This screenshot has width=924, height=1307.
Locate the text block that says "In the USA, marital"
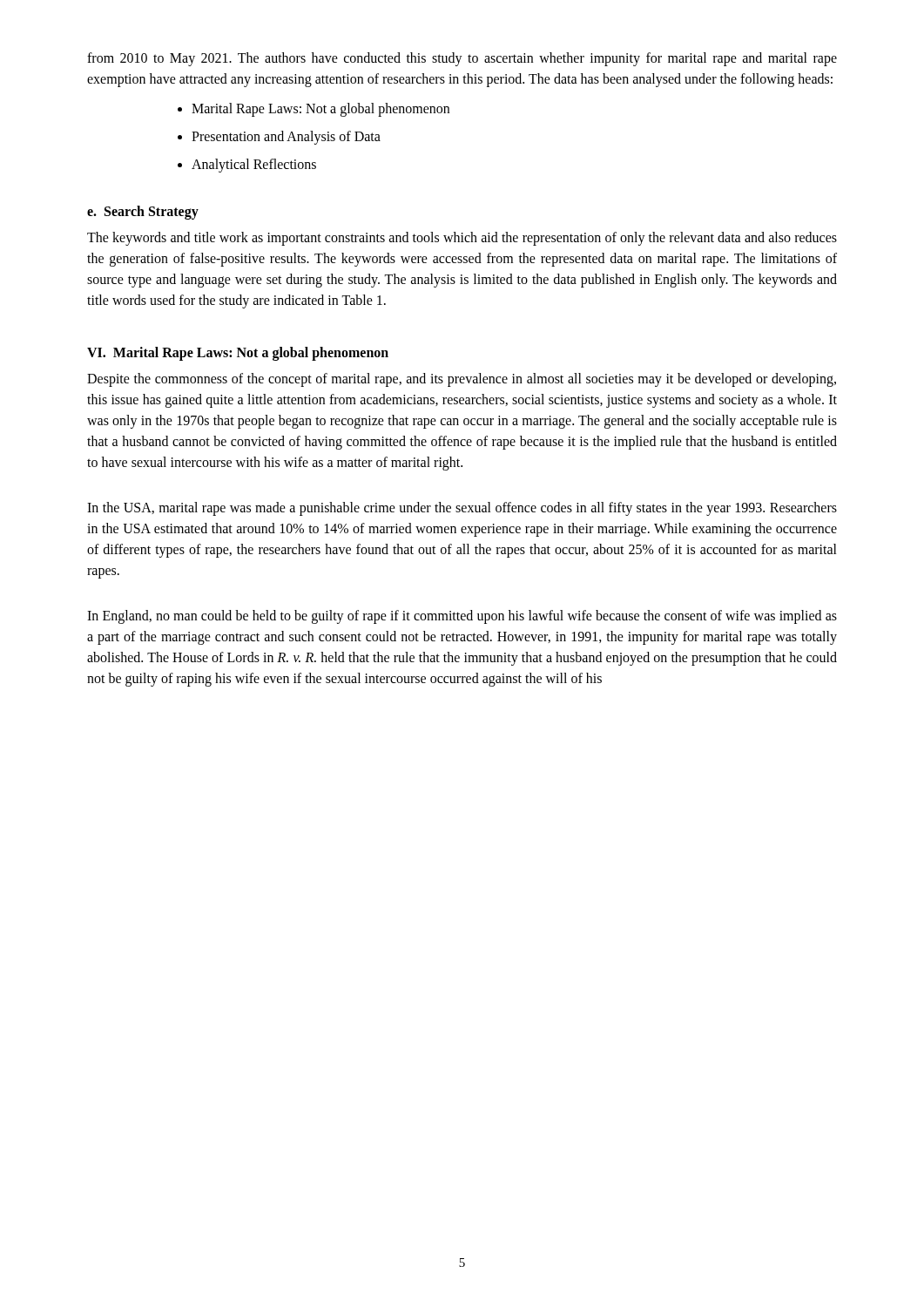[462, 539]
